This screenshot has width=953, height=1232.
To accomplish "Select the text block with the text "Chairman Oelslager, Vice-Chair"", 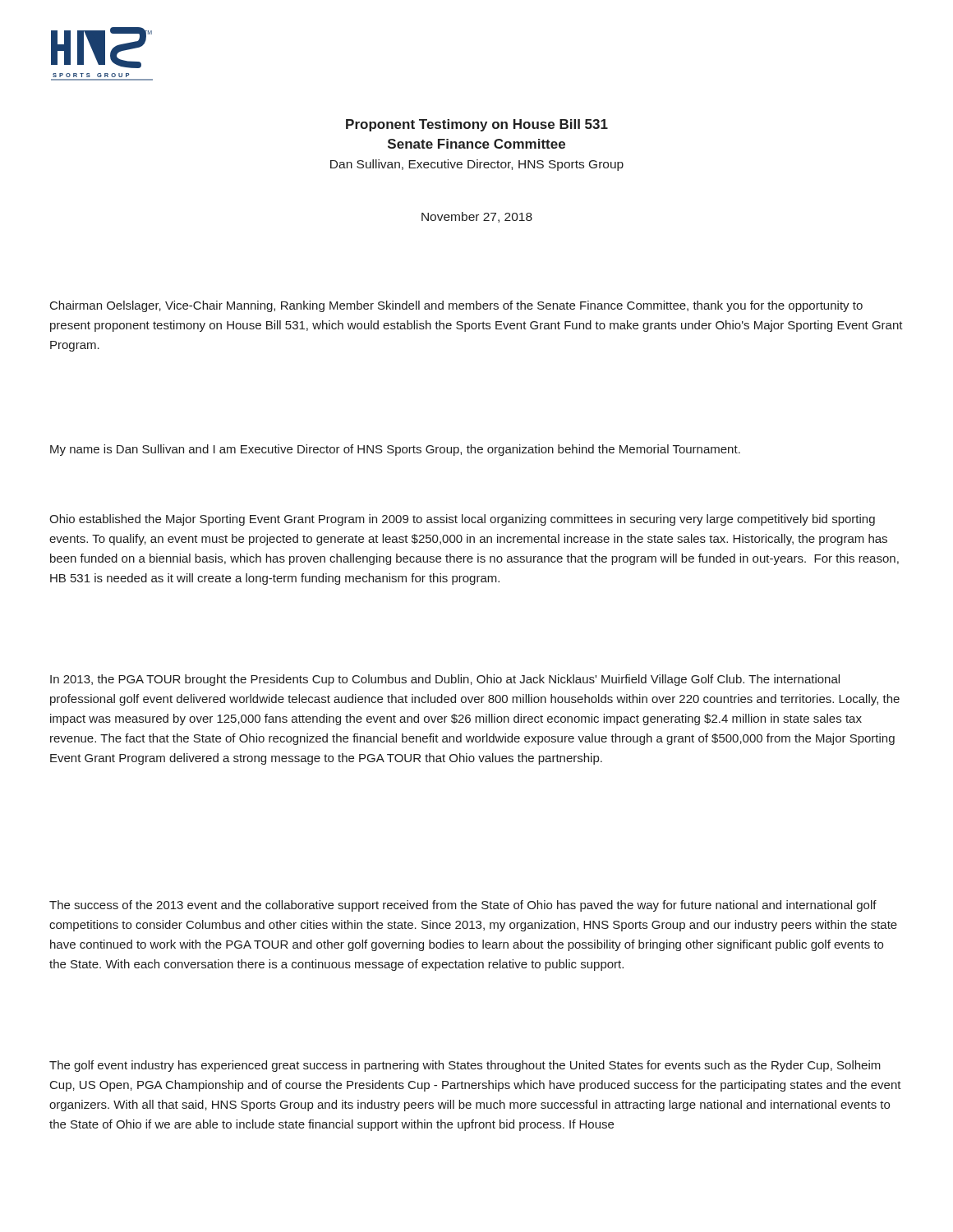I will click(476, 325).
